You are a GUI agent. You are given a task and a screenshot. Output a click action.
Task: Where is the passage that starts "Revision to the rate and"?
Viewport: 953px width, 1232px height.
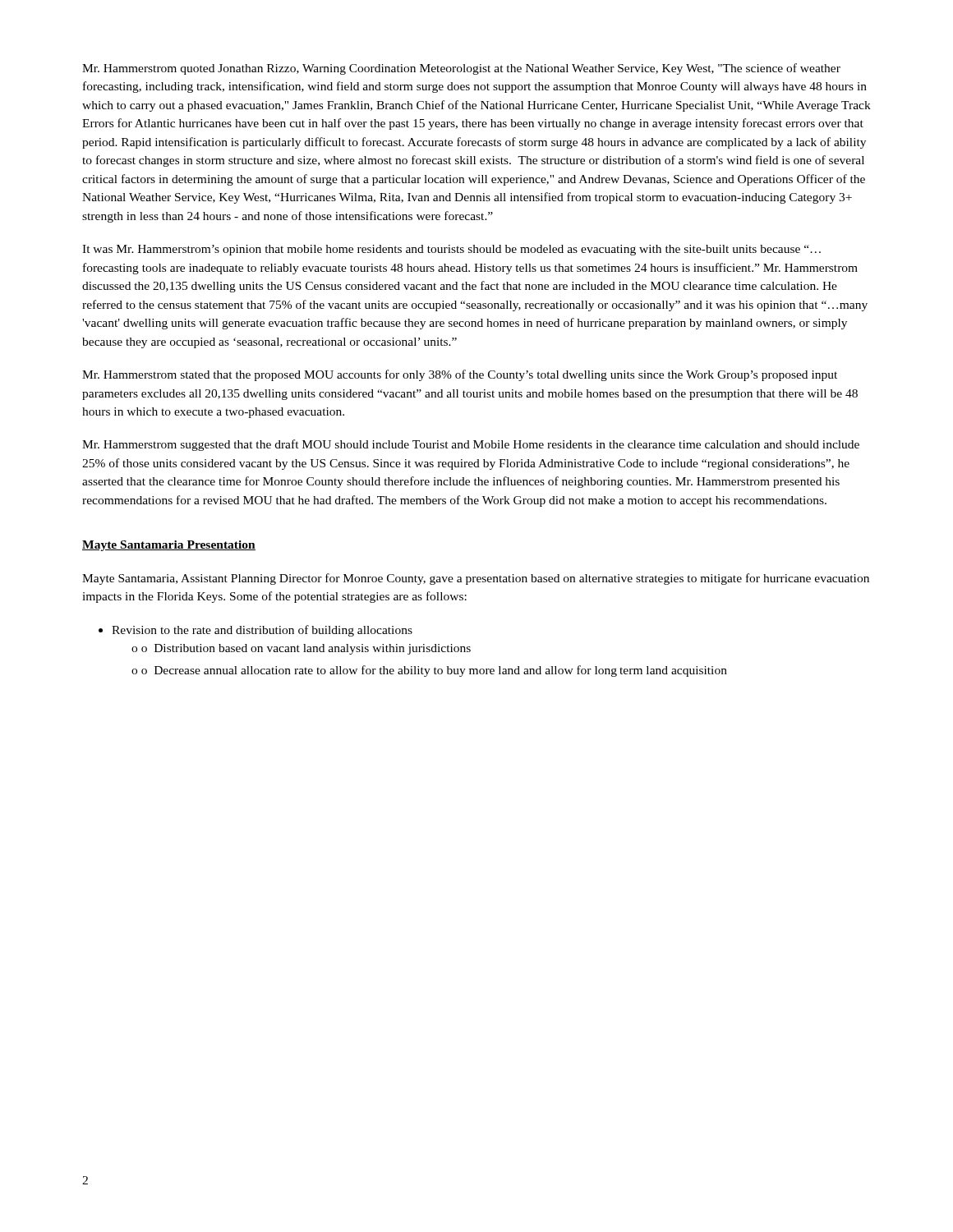pos(262,631)
